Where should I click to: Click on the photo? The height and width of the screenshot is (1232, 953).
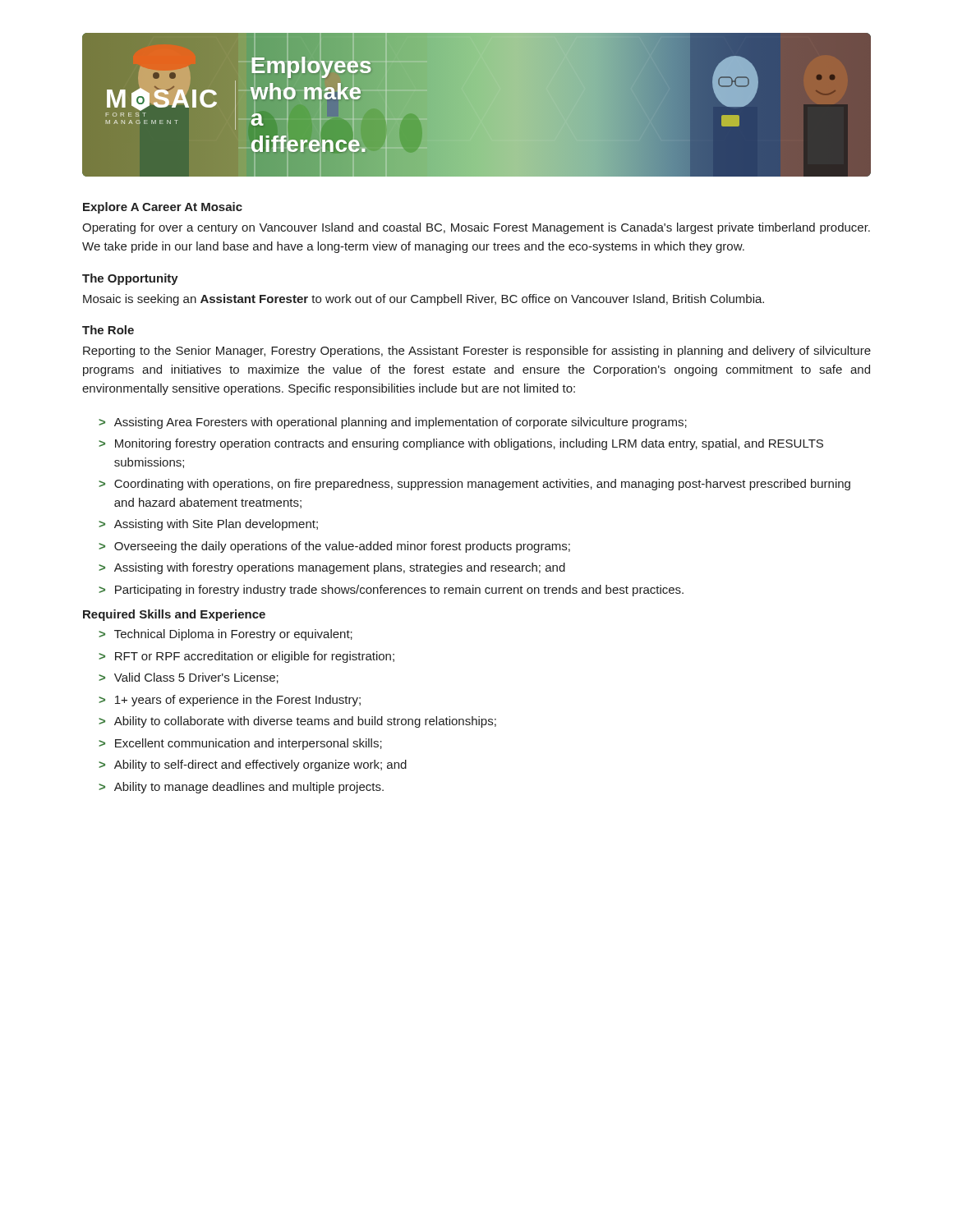(476, 105)
